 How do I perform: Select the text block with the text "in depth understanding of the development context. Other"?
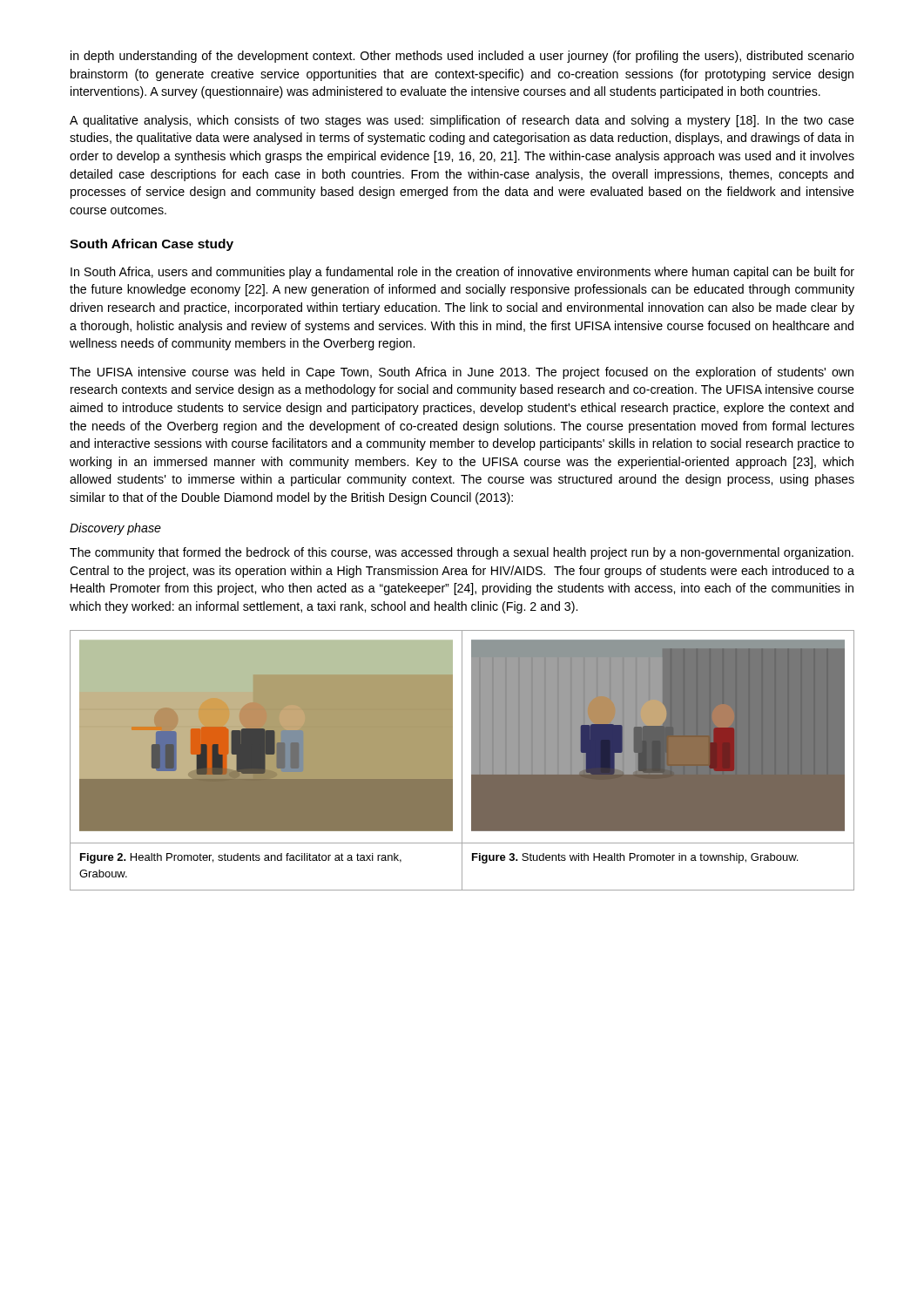click(462, 74)
